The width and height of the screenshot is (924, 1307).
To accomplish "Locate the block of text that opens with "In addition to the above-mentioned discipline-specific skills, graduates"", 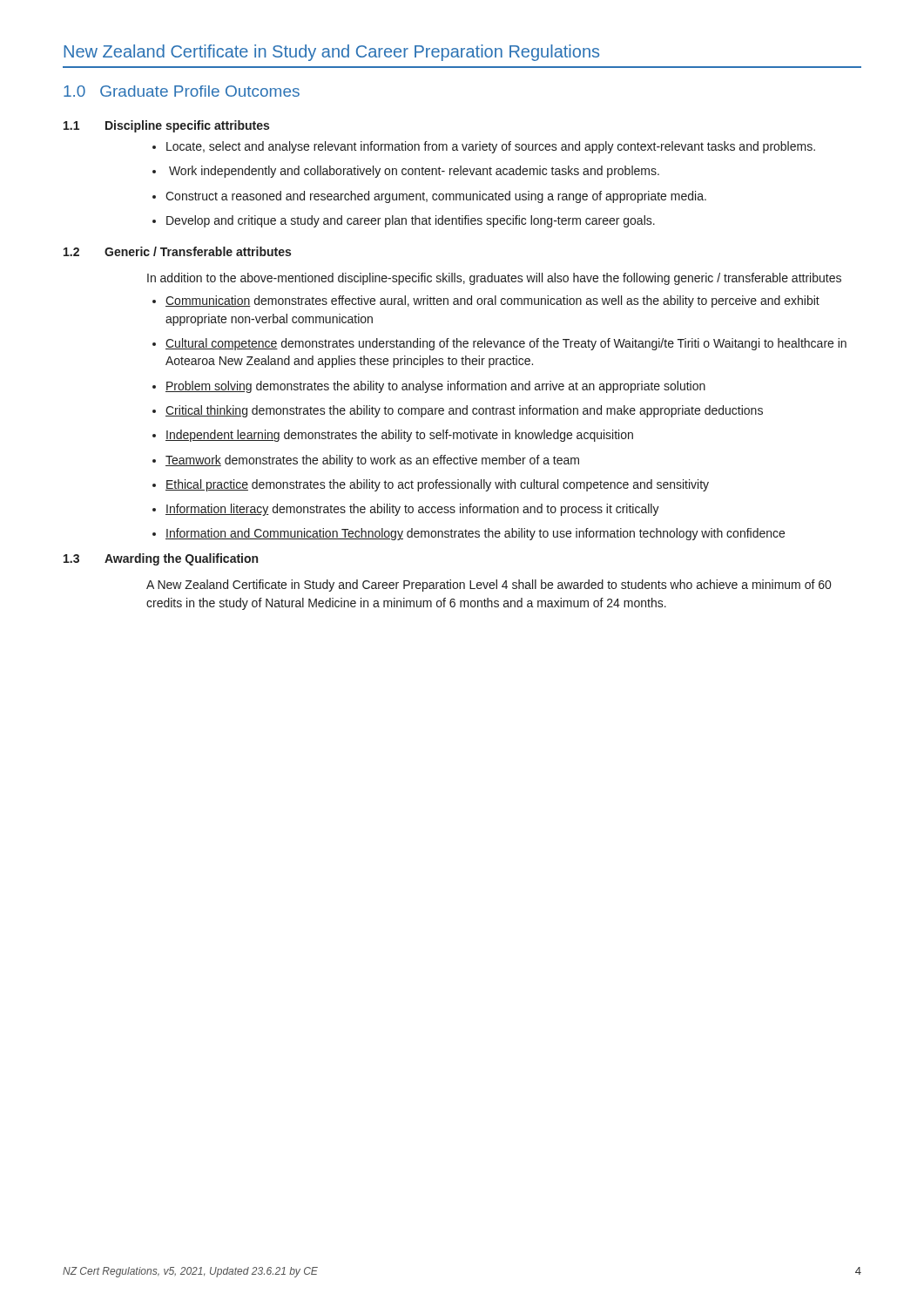I will [x=494, y=278].
